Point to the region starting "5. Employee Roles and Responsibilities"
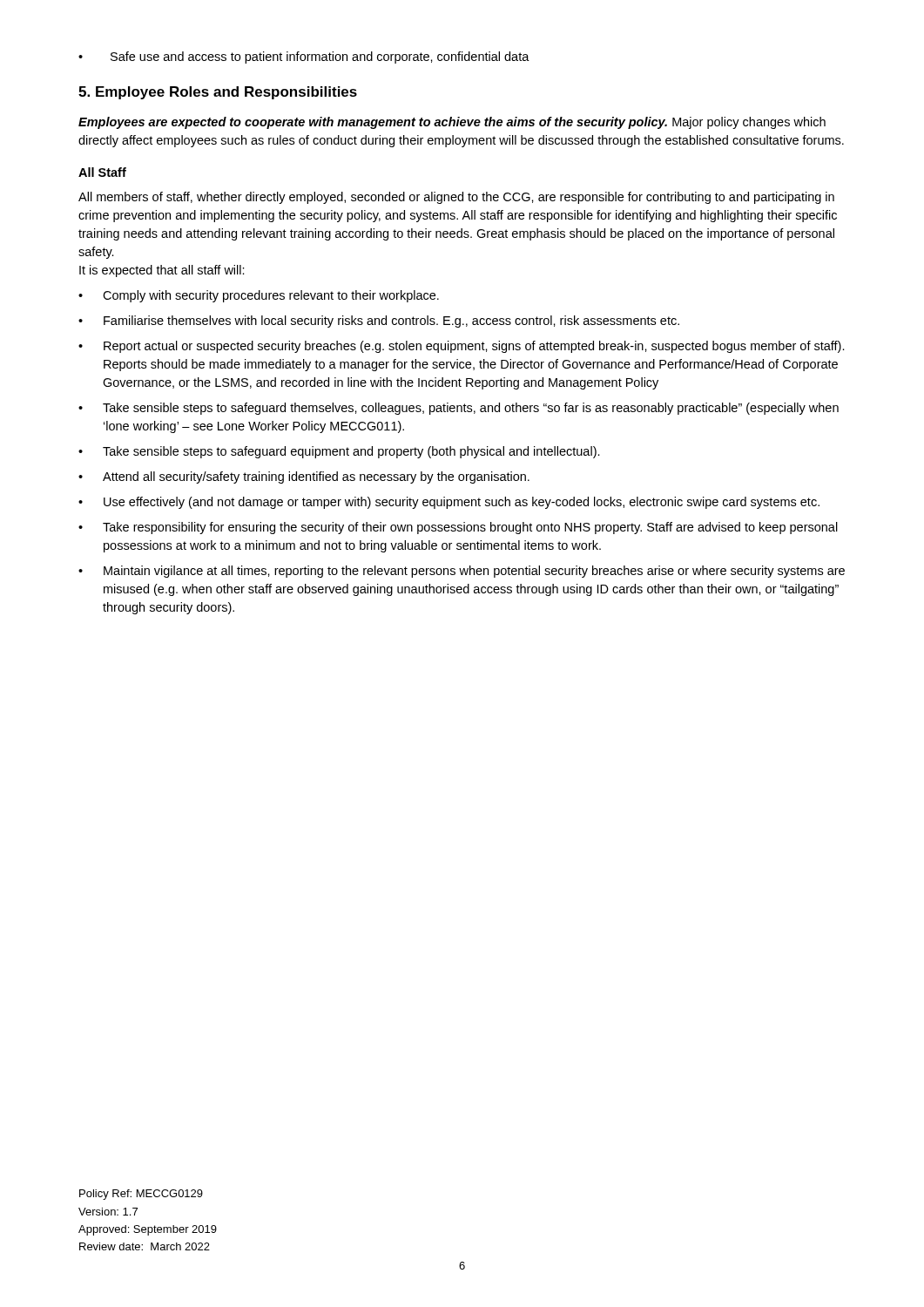This screenshot has width=924, height=1307. click(x=218, y=92)
